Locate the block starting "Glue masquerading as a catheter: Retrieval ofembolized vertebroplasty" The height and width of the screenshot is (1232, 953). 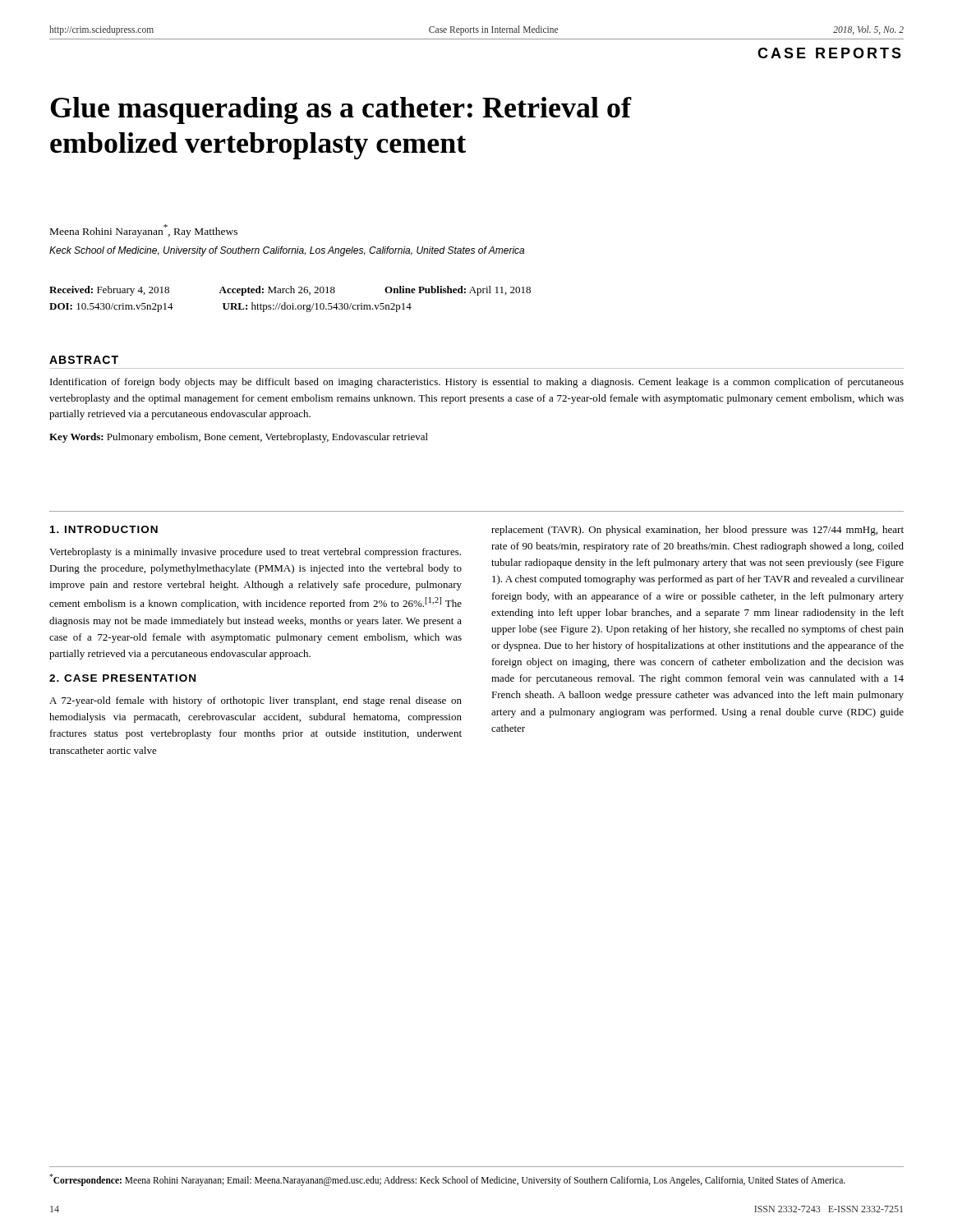(x=340, y=125)
